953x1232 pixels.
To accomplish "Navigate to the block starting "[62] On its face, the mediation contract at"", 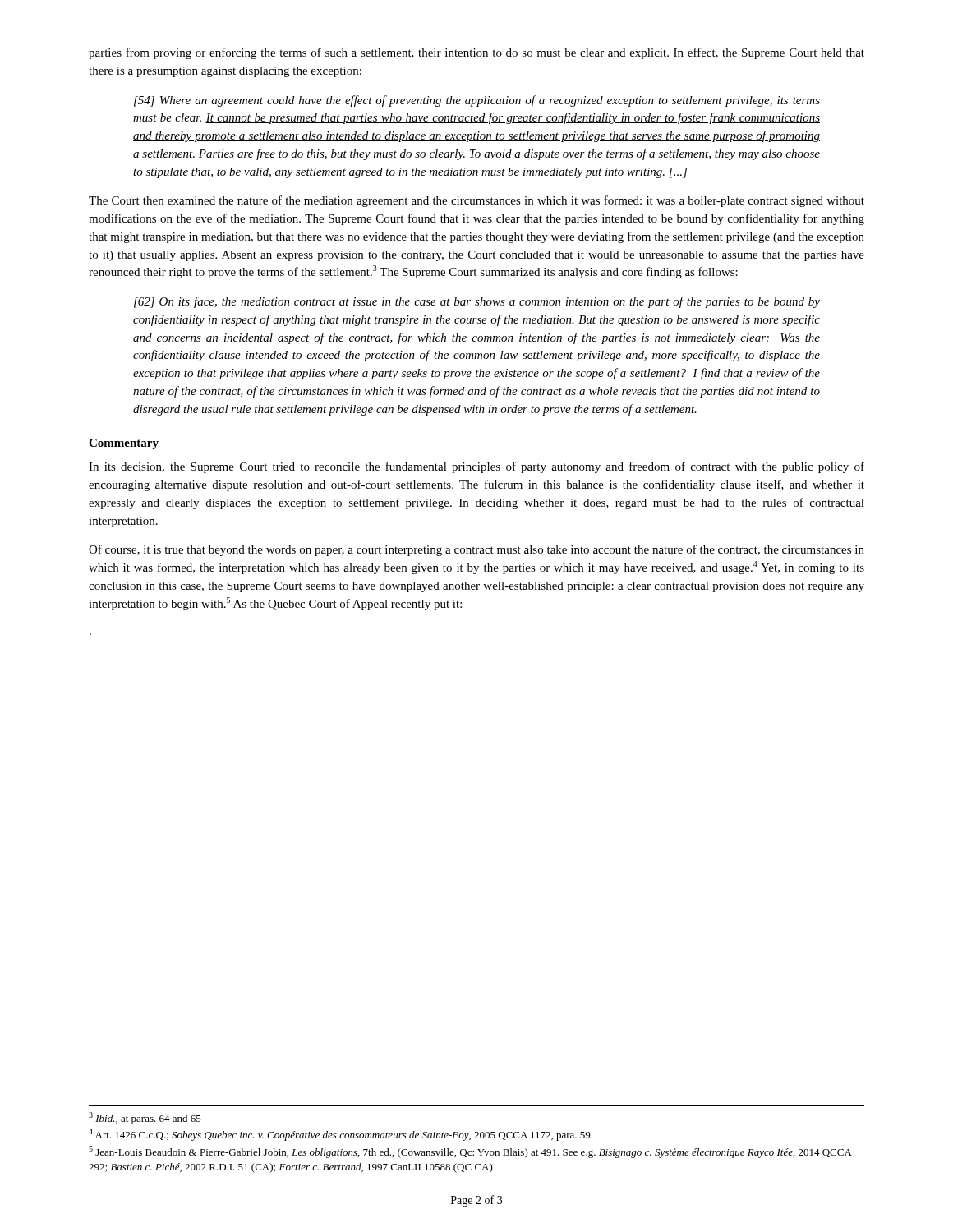I will [x=476, y=356].
